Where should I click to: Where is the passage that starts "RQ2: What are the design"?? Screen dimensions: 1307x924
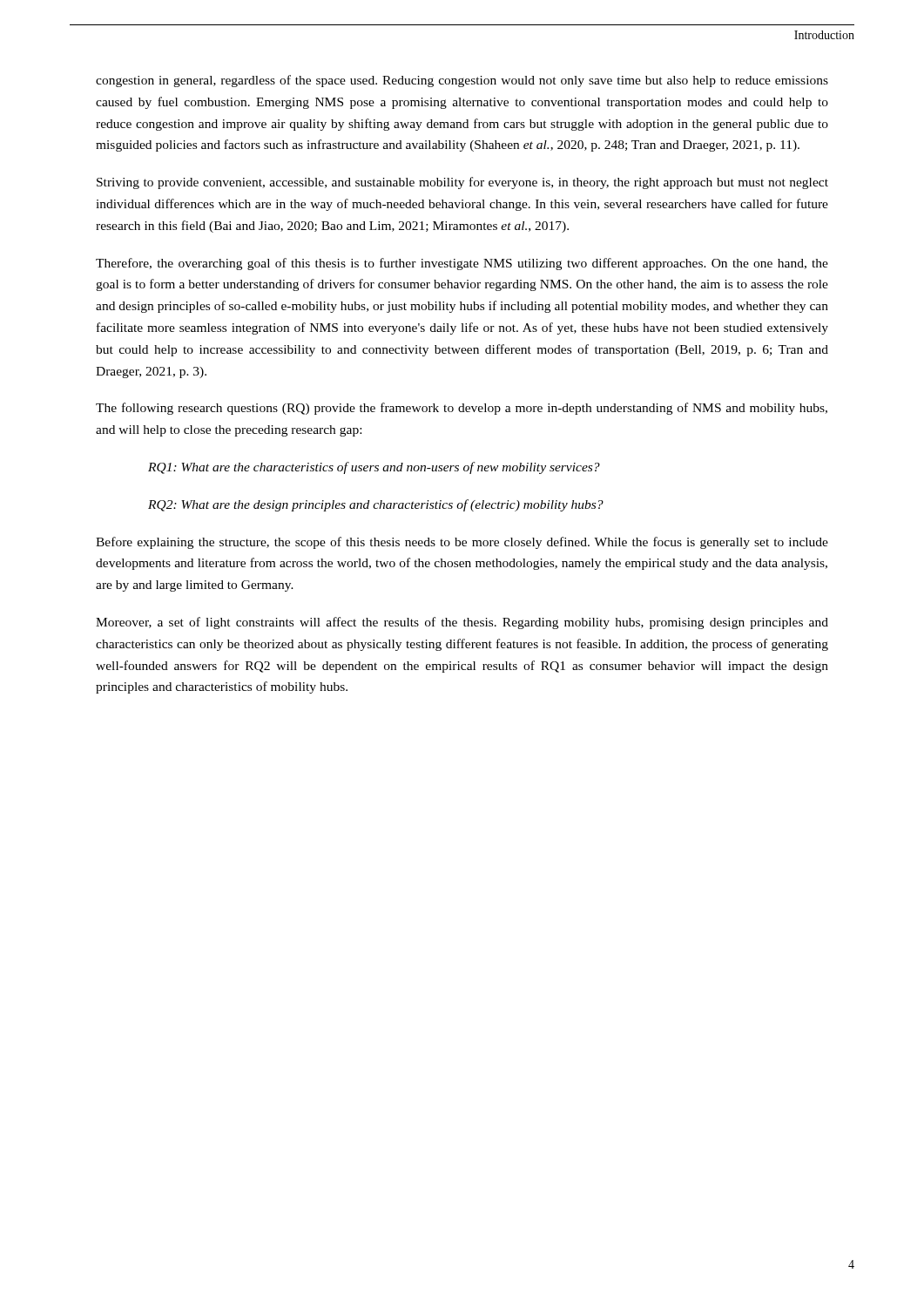click(x=376, y=504)
